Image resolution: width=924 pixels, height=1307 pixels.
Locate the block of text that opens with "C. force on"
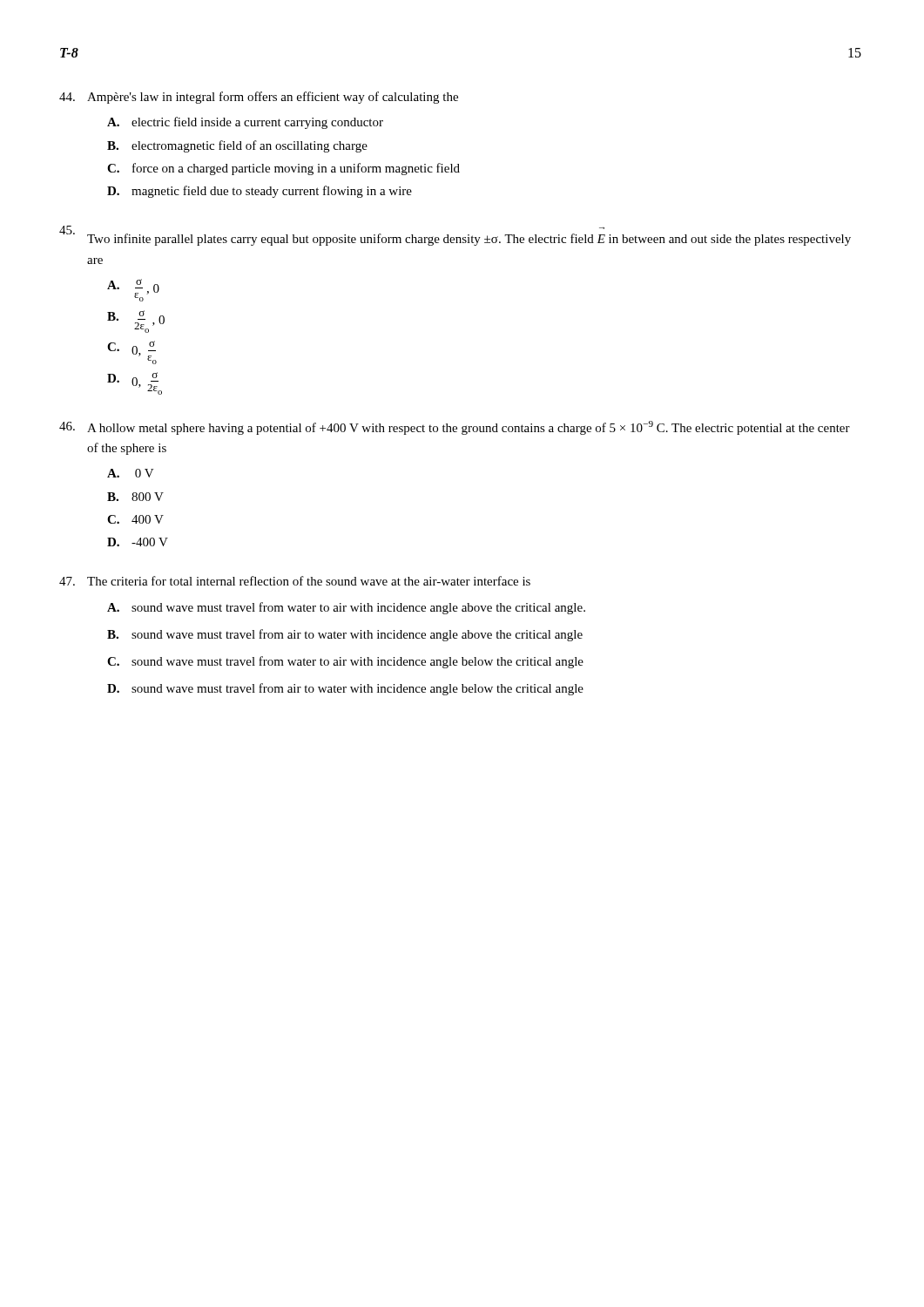tap(283, 169)
